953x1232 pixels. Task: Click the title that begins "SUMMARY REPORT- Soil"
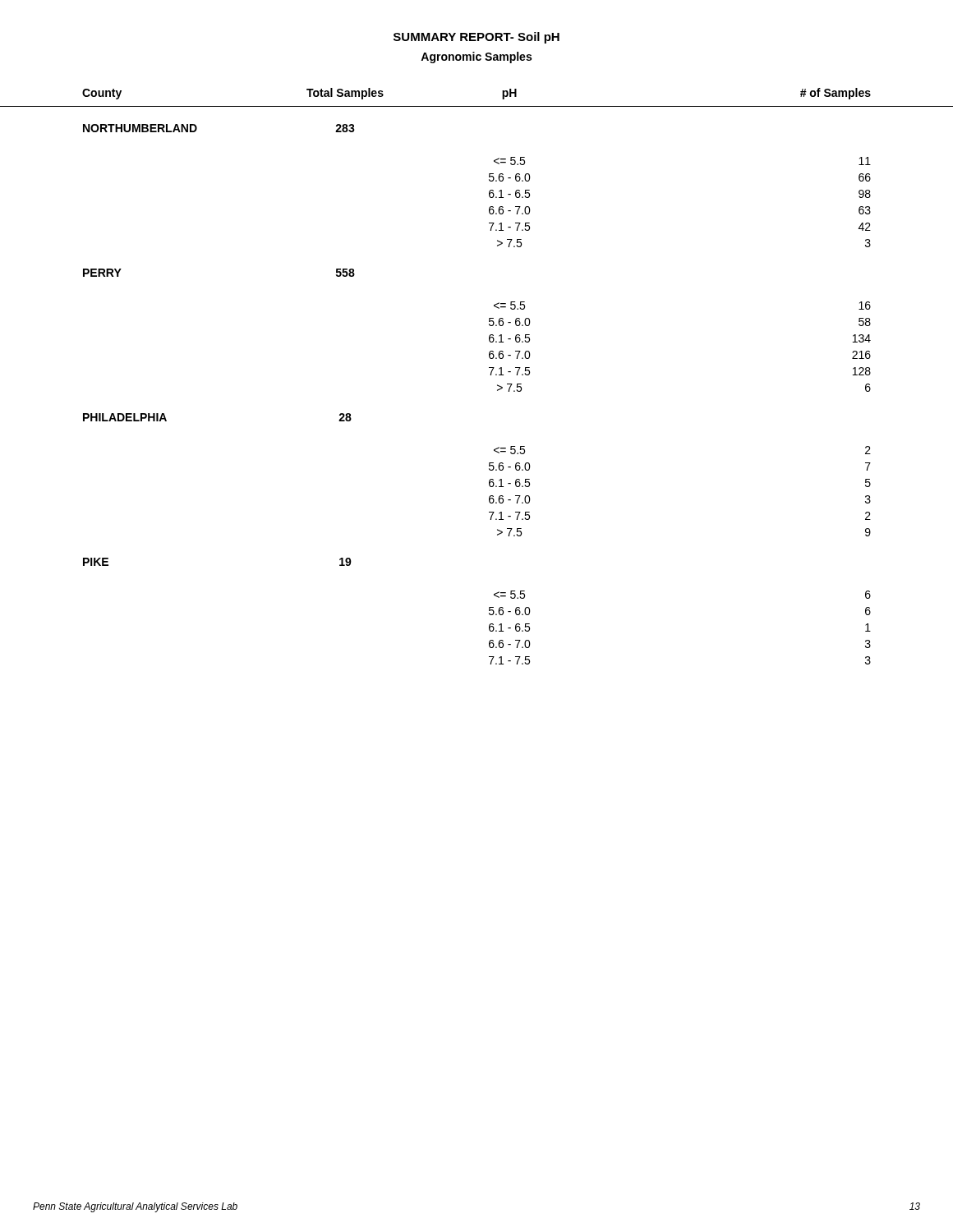click(x=476, y=37)
